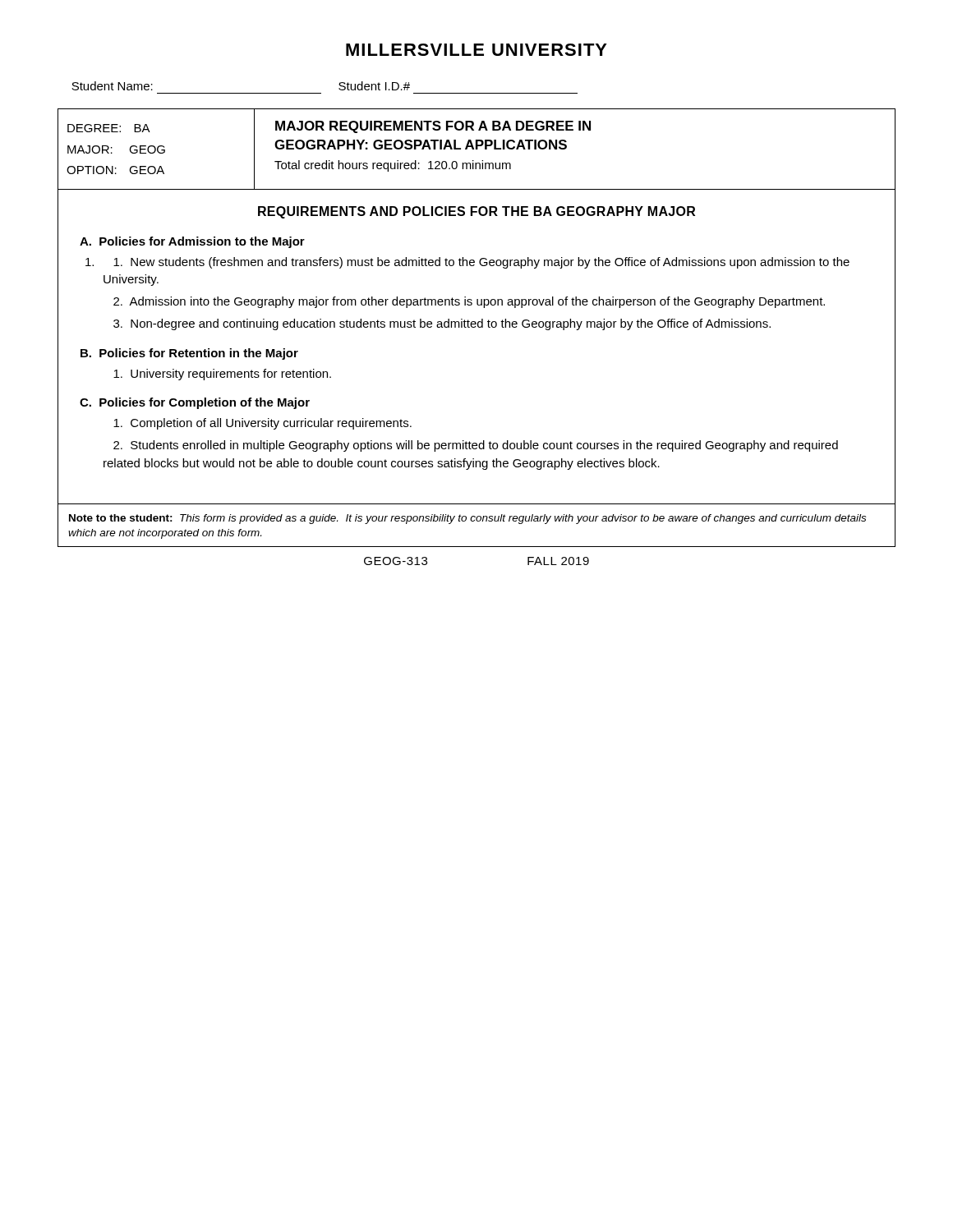Locate the region starting "University requirements for retention."

coord(217,373)
